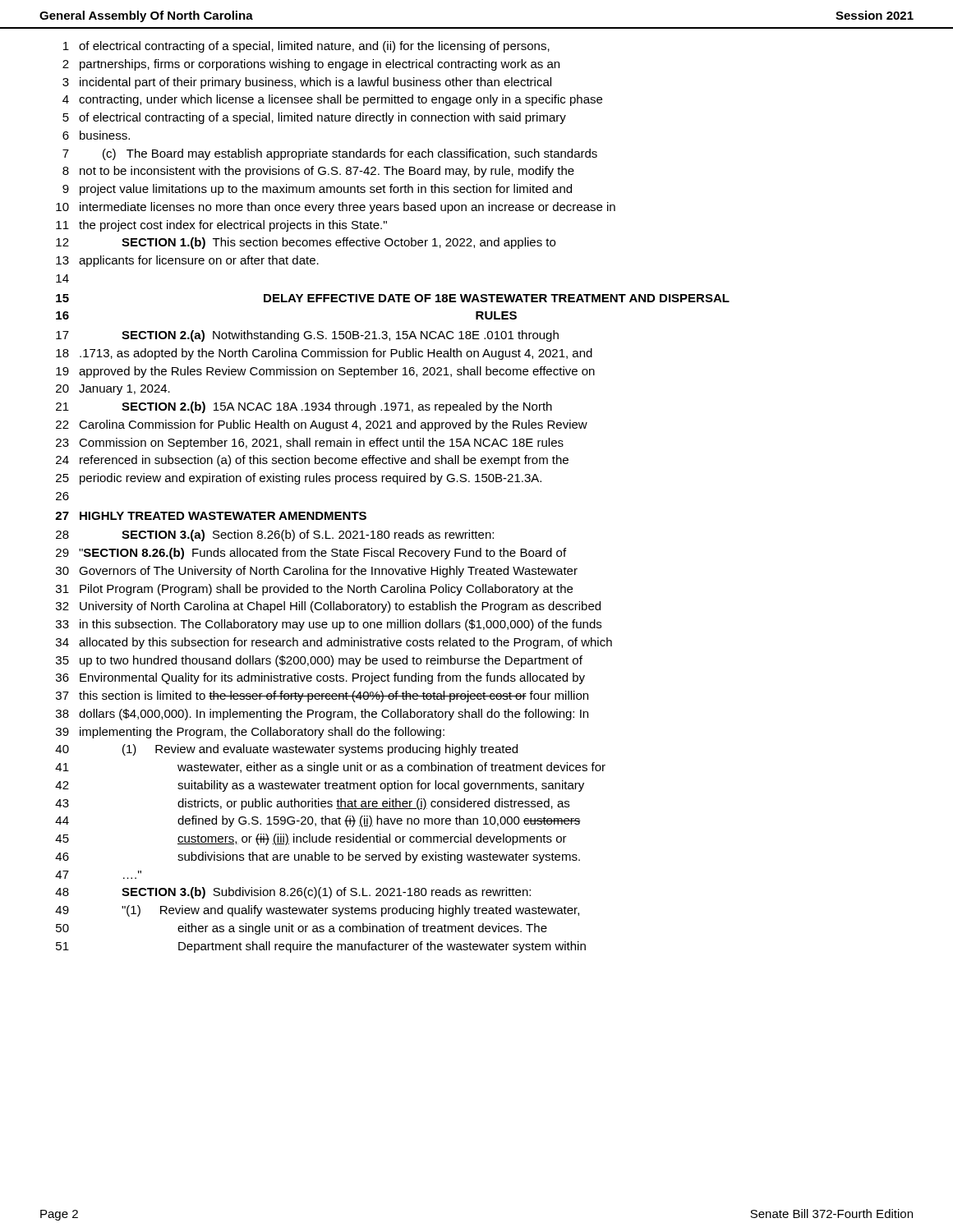Find the text block that reads "21SECTION 2.(b) 15A NCAC 18A"
This screenshot has width=953, height=1232.
pos(476,442)
